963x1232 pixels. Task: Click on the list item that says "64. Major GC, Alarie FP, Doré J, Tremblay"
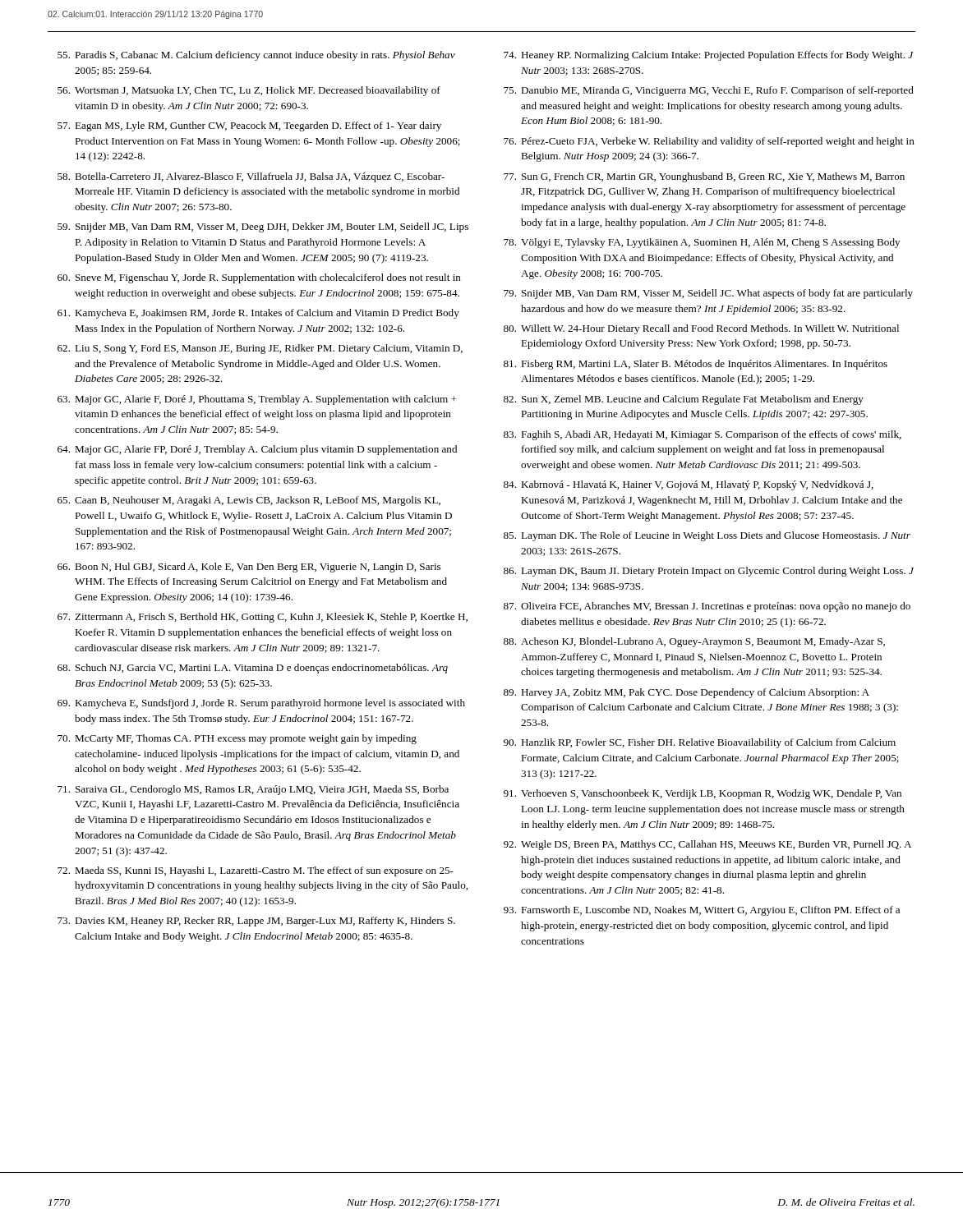[258, 465]
